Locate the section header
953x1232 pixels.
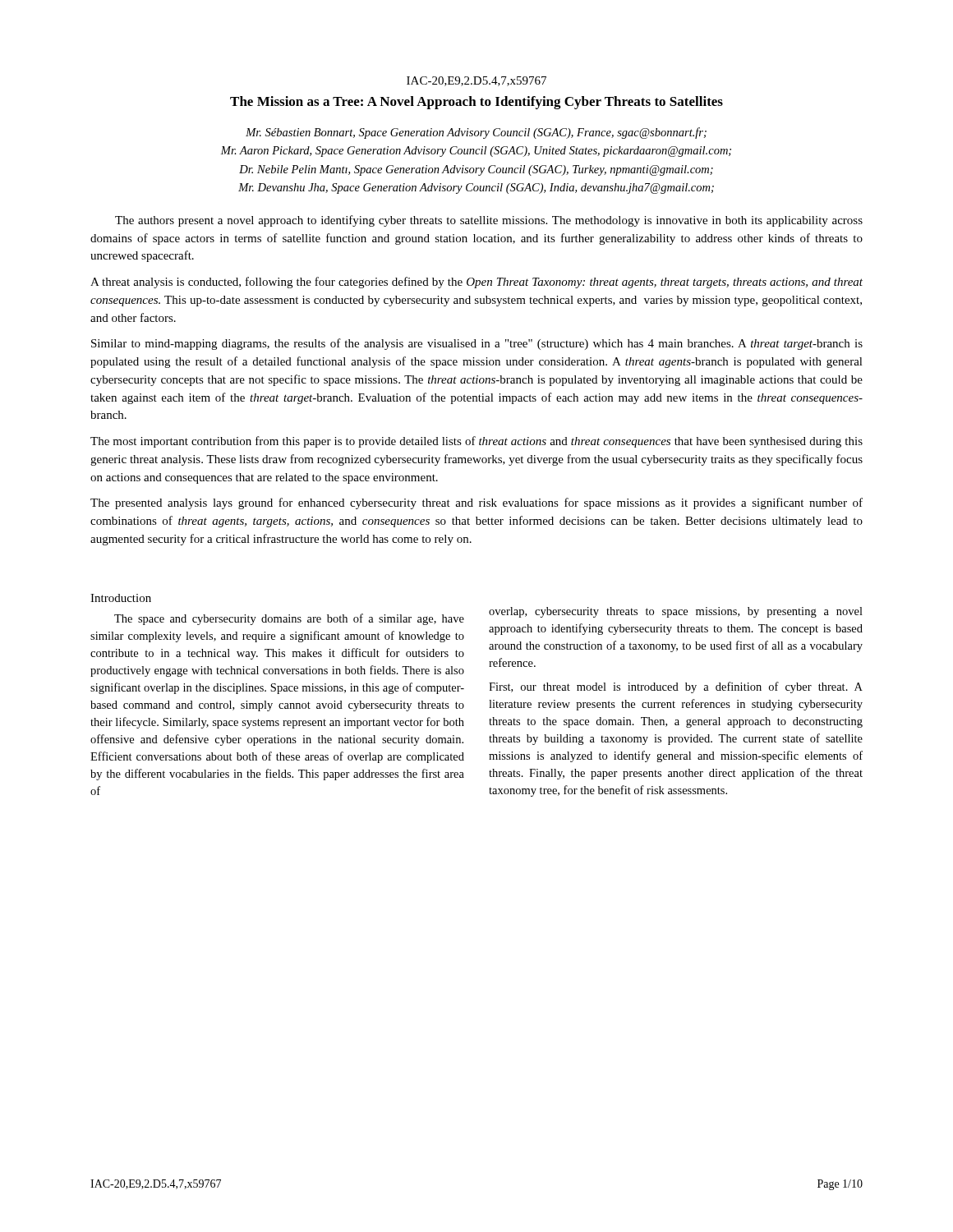121,598
